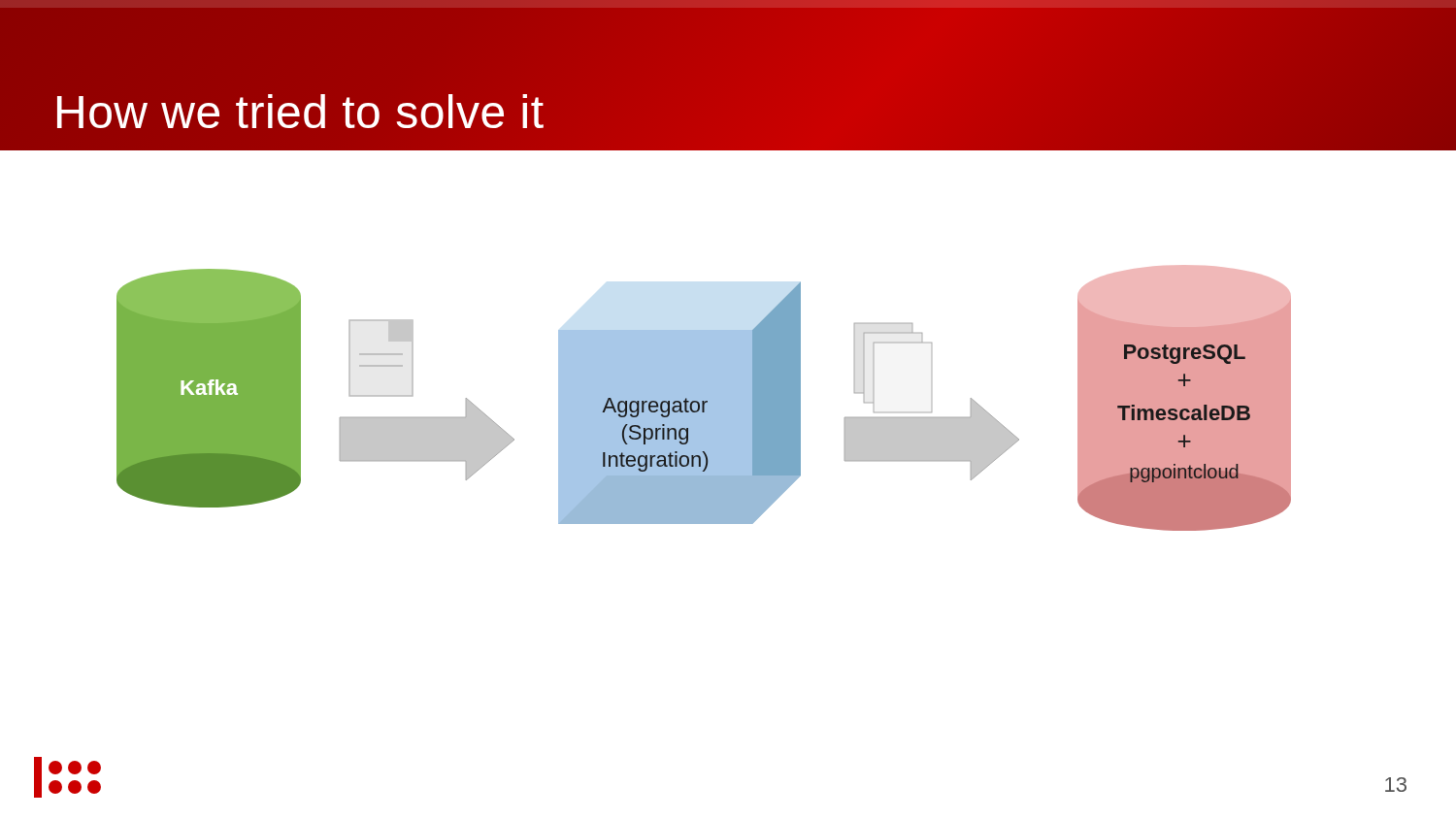Screen dimensions: 819x1456
Task: Select the title
Action: (x=299, y=112)
